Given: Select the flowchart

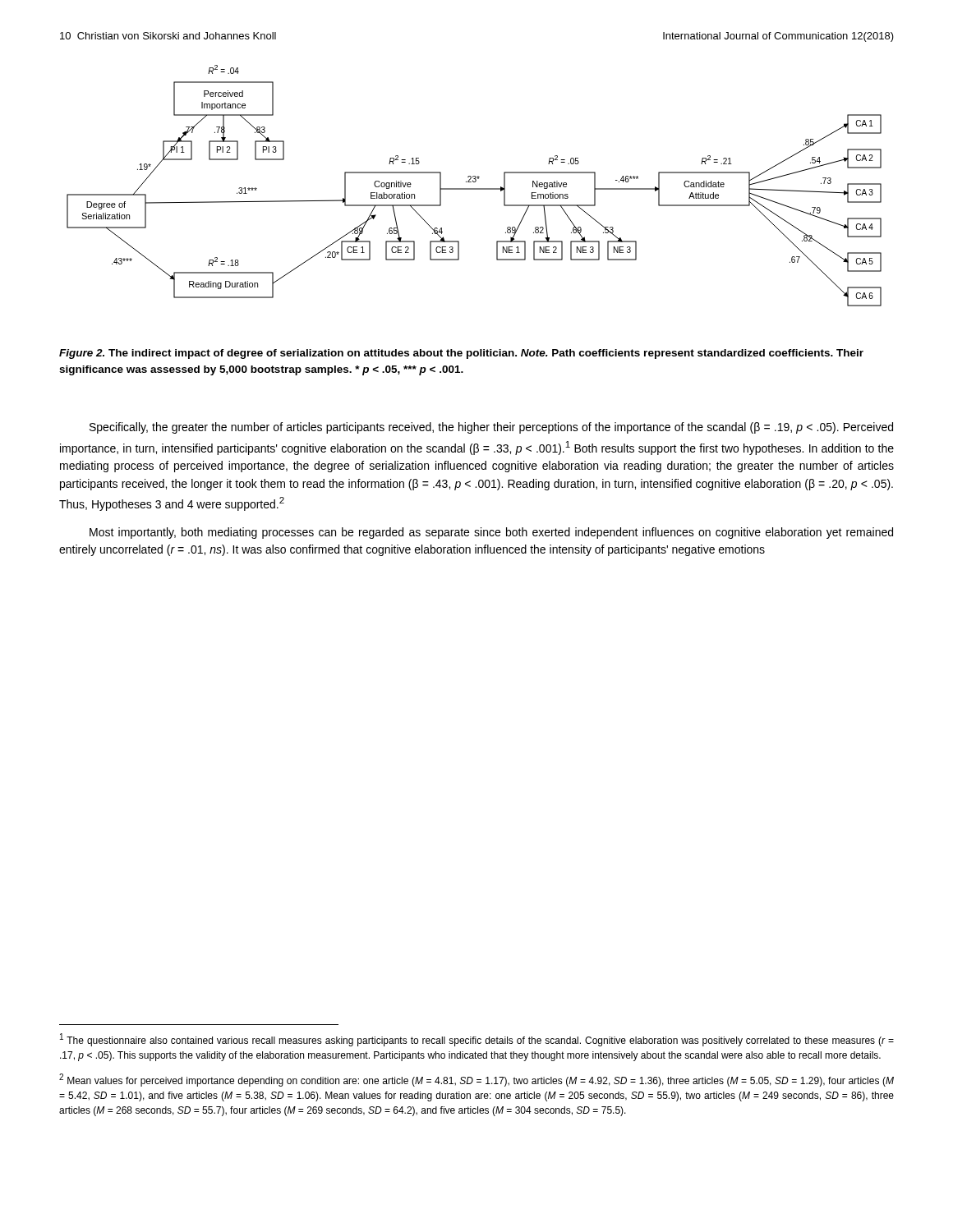Looking at the screenshot, I should coord(476,199).
